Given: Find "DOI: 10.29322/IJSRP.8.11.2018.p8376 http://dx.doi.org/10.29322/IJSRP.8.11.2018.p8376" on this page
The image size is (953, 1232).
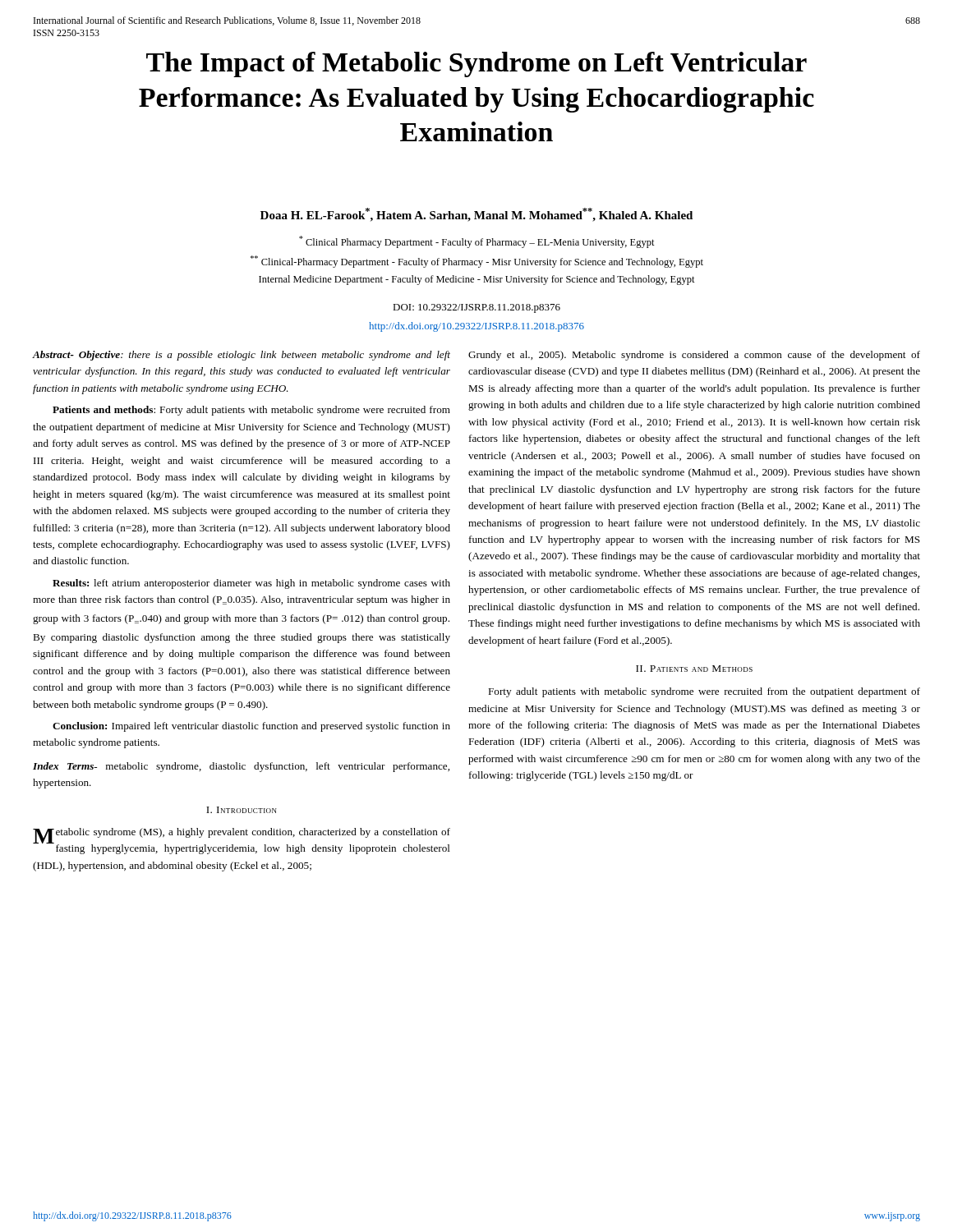Looking at the screenshot, I should click(476, 316).
